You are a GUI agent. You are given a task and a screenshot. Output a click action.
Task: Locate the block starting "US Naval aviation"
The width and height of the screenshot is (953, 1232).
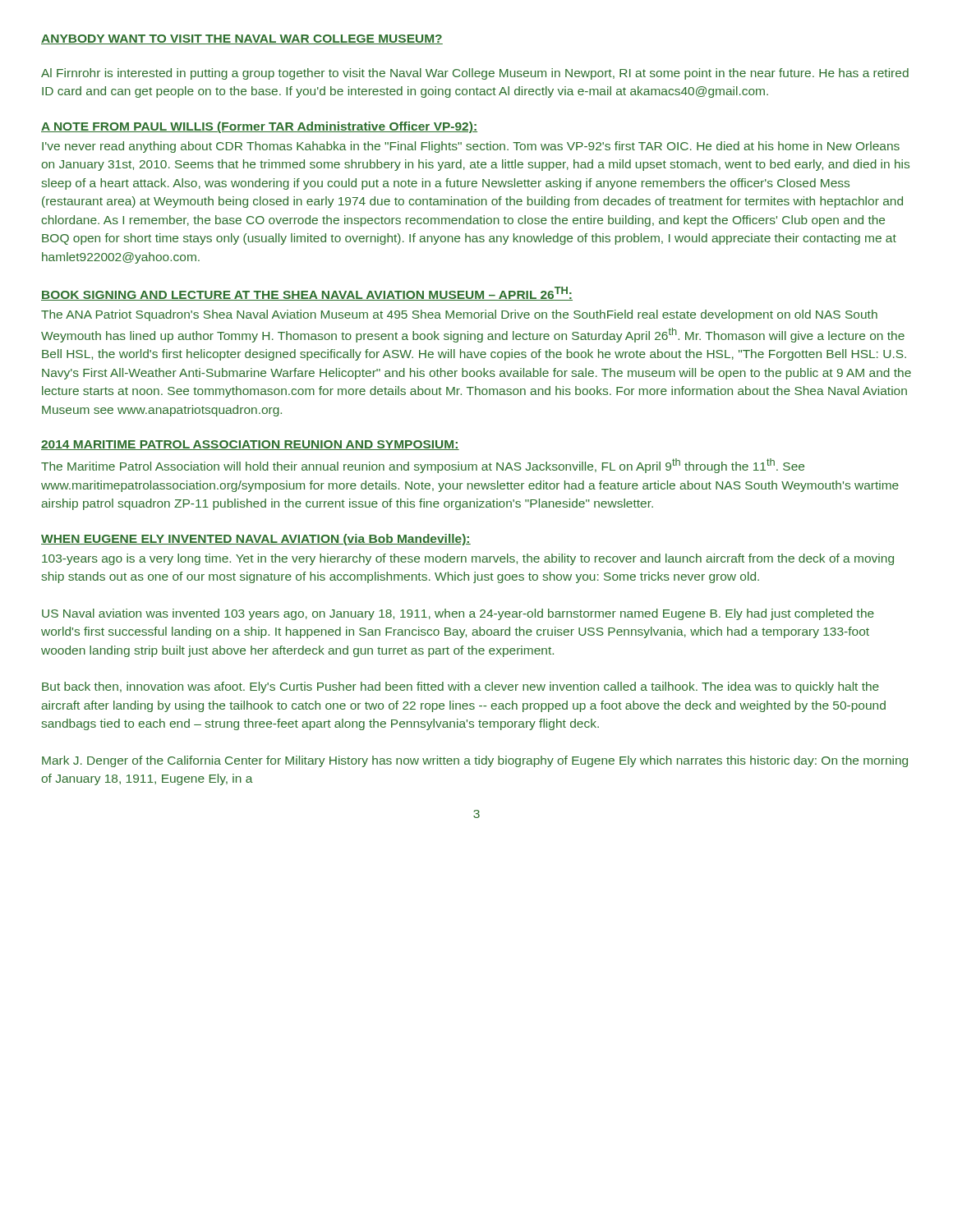point(476,632)
